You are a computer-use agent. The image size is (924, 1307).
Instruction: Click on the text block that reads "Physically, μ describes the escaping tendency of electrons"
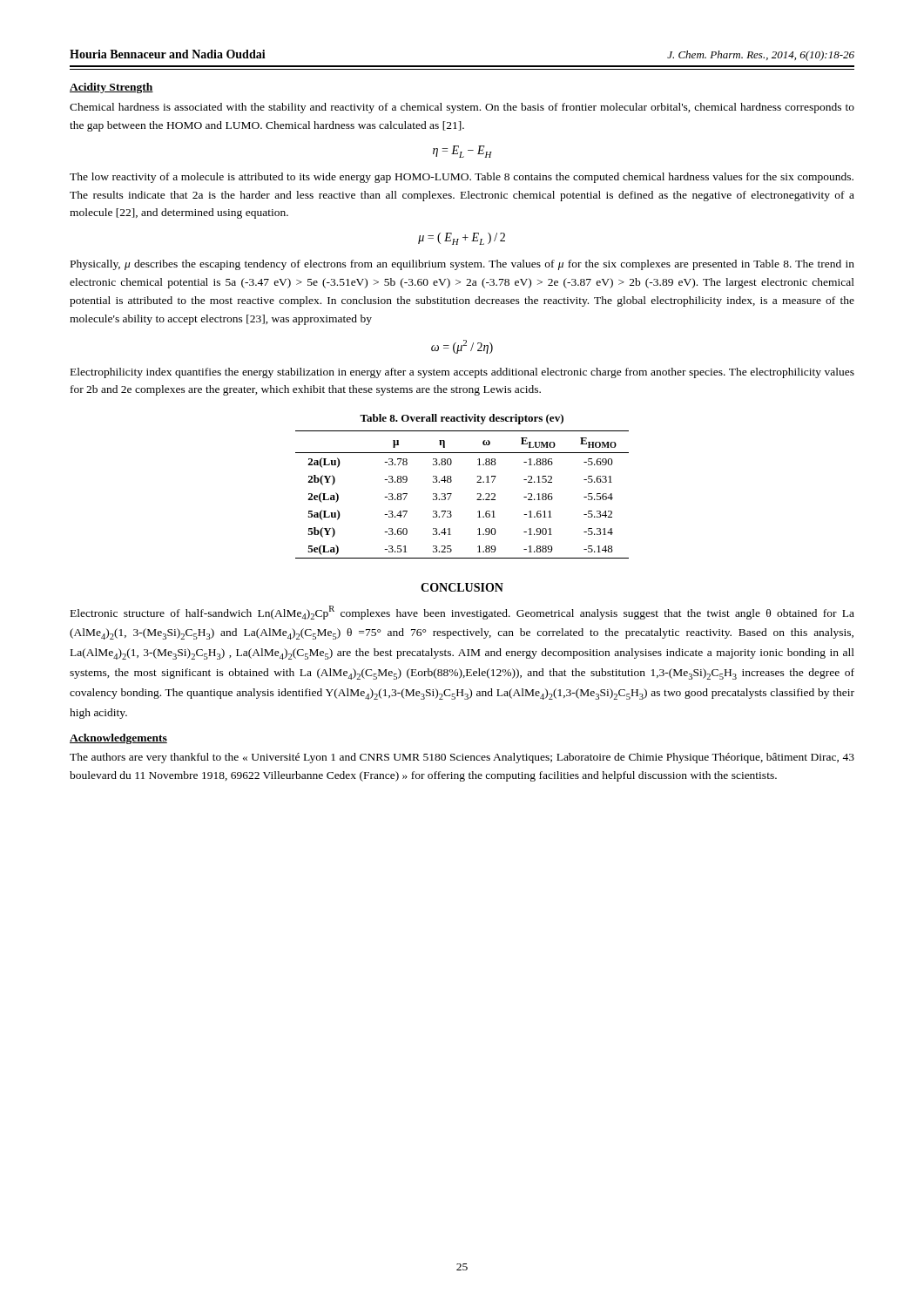(x=462, y=291)
